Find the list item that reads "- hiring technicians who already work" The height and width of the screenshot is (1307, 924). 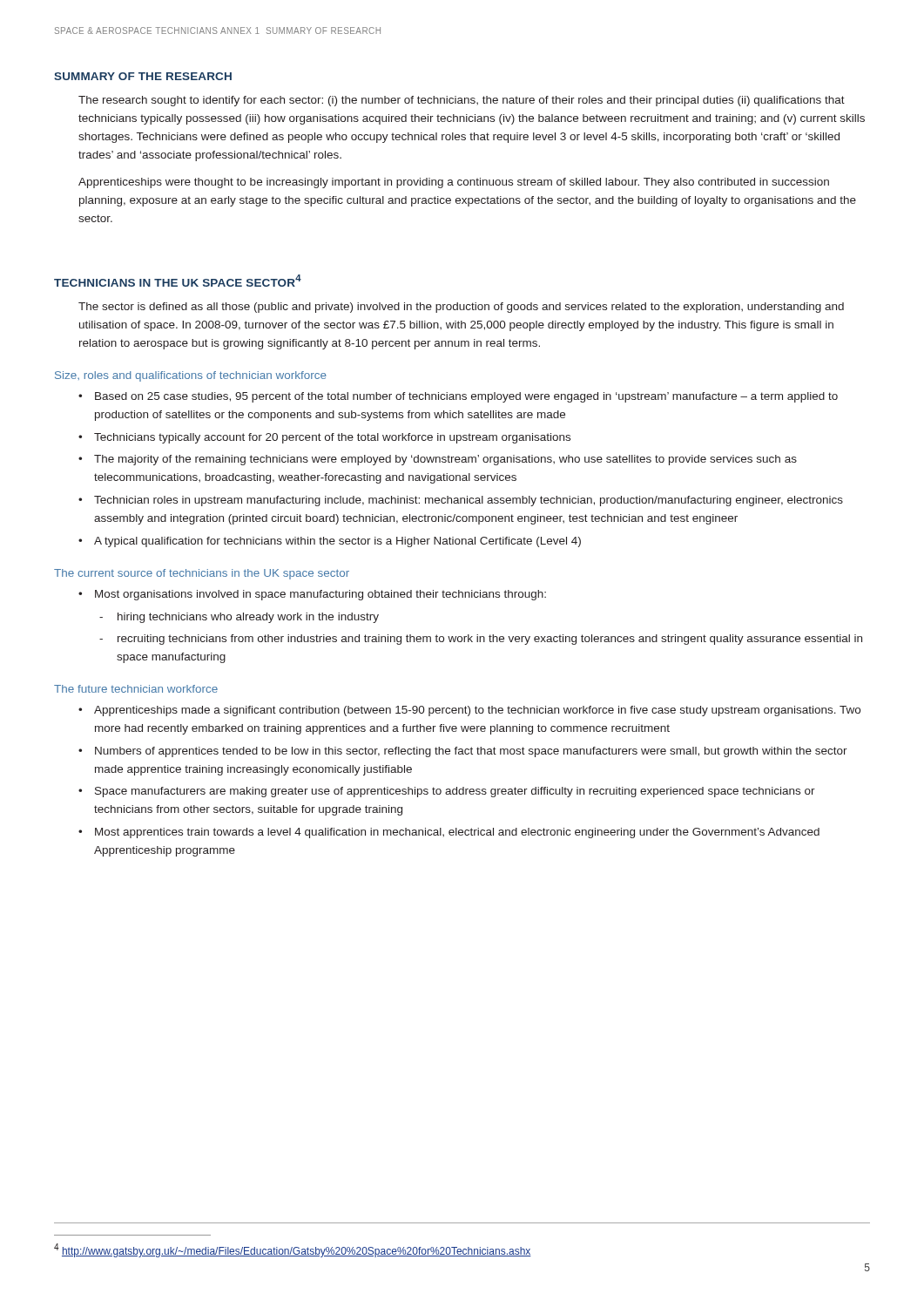(239, 617)
